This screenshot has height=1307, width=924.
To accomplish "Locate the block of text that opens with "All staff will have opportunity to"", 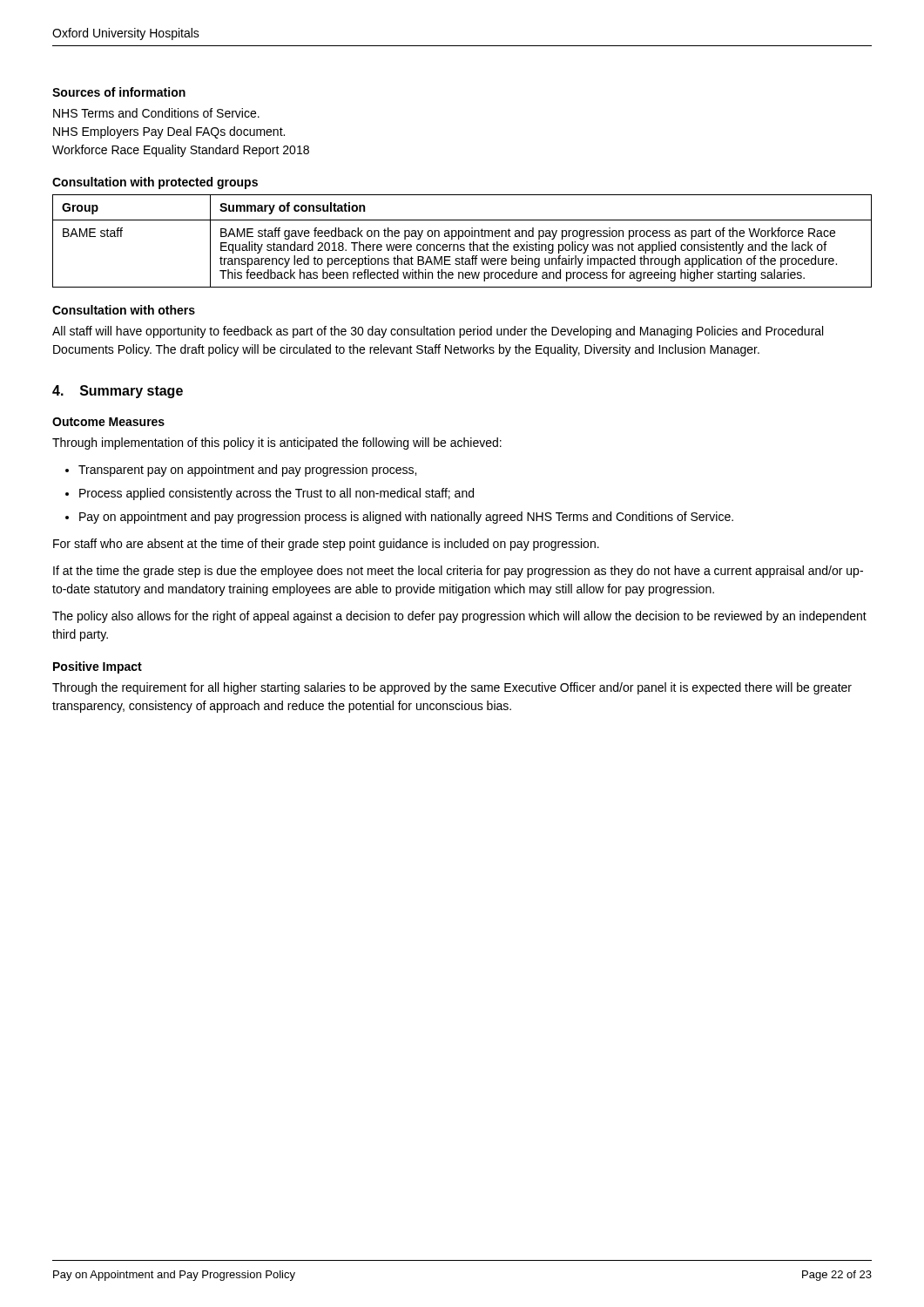I will (438, 340).
